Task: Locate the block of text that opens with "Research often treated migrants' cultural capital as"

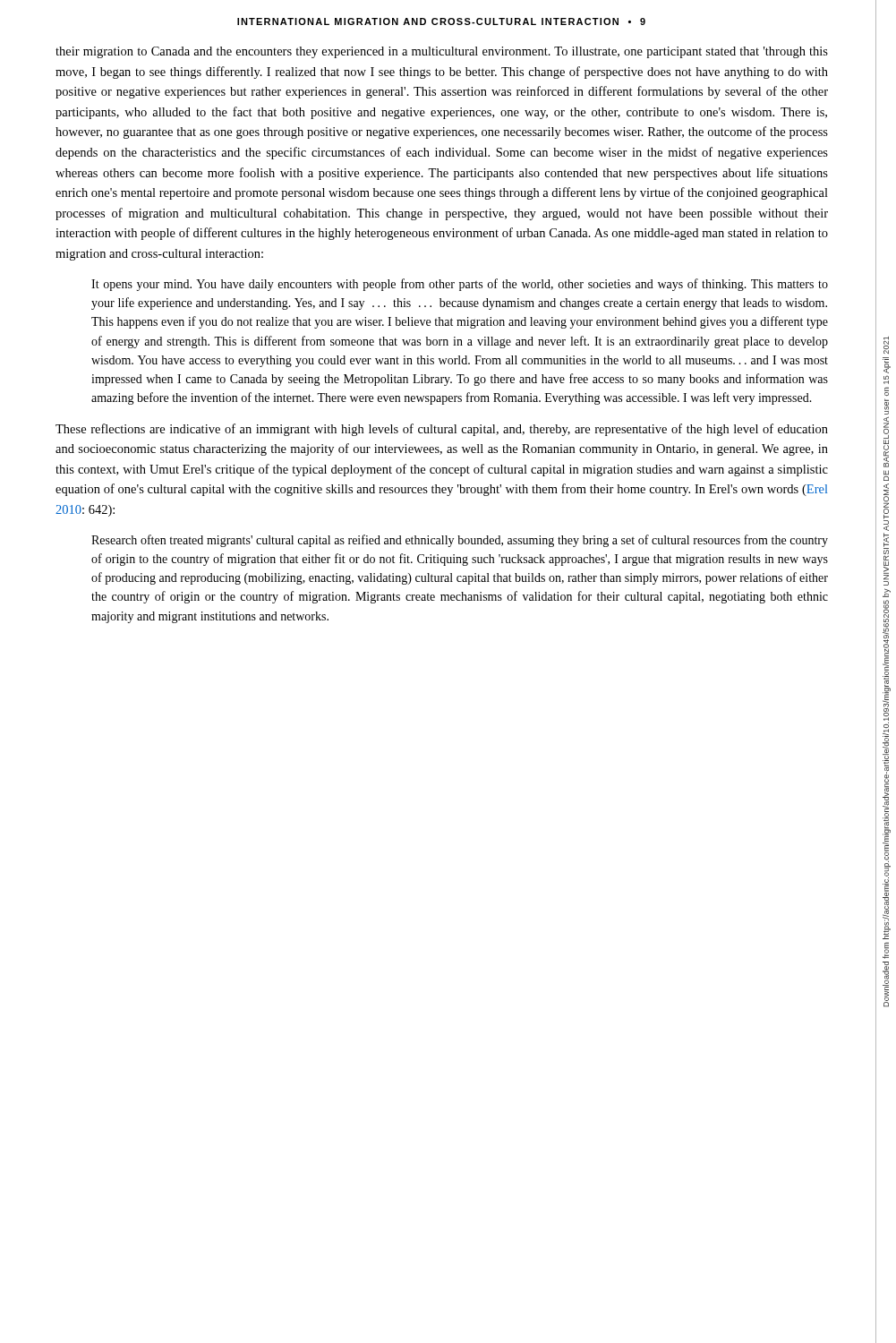Action: (460, 578)
